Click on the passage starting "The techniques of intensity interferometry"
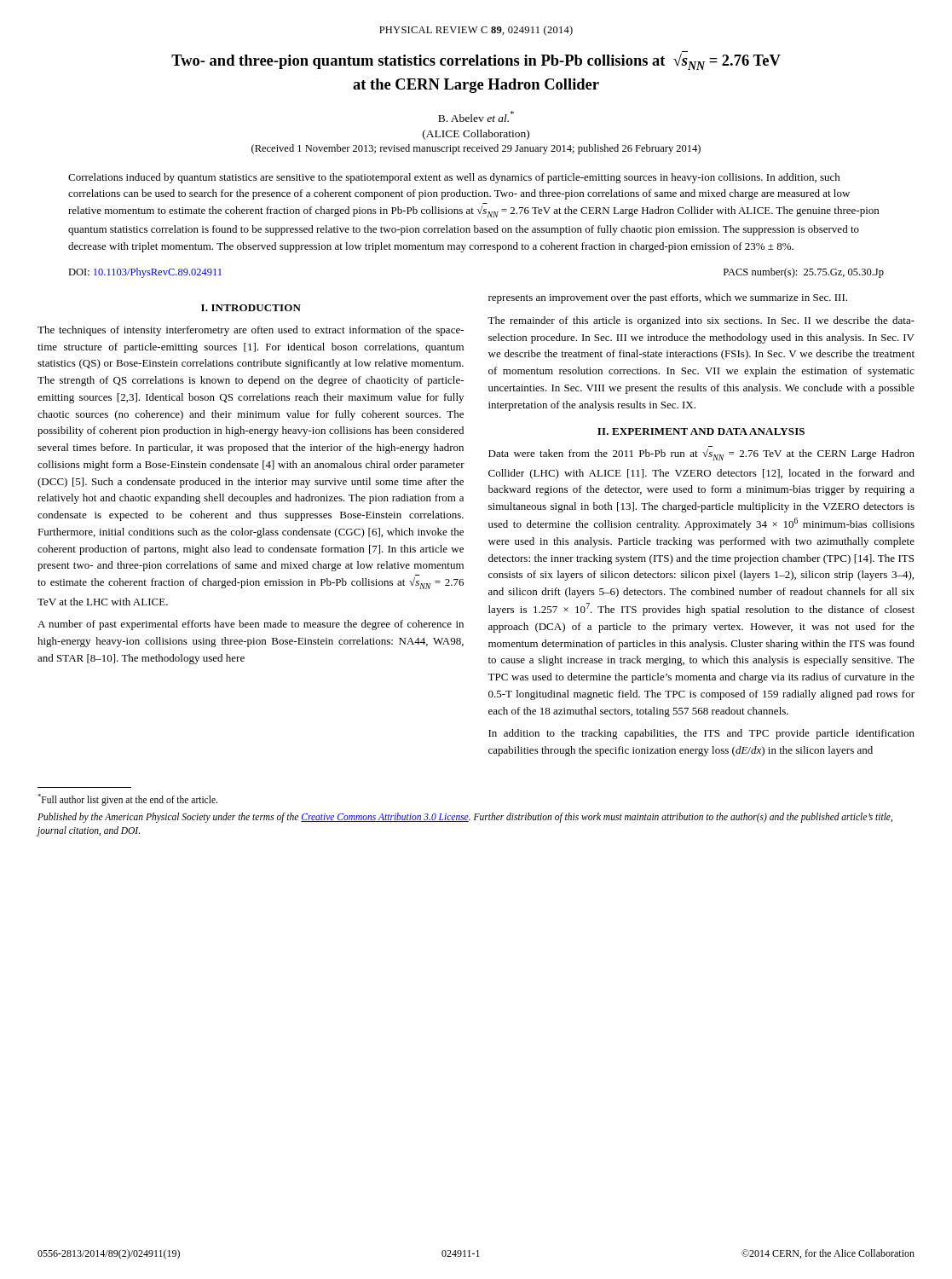This screenshot has width=952, height=1279. 251,494
